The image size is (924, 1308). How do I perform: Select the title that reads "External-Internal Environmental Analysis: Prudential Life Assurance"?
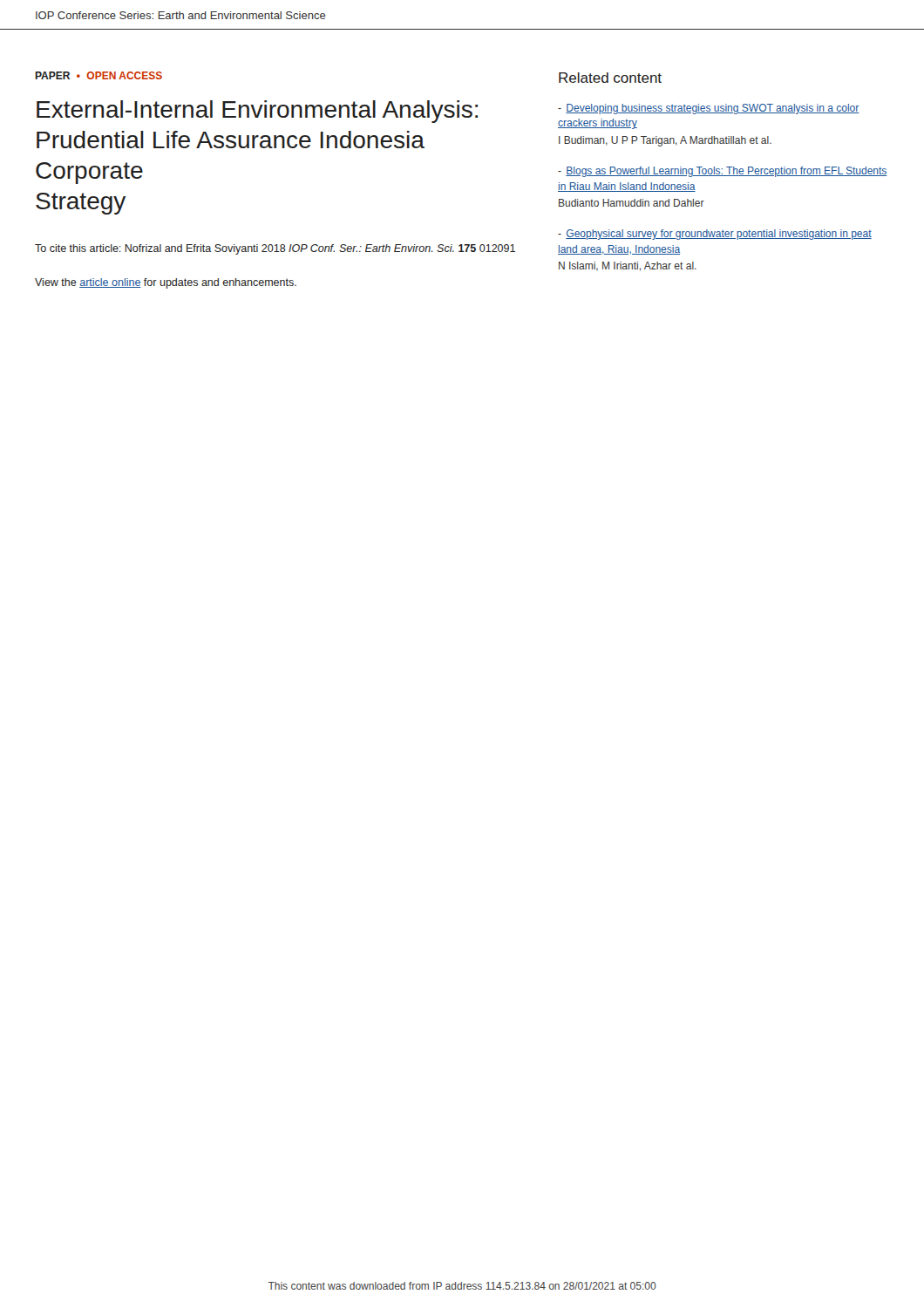click(257, 155)
